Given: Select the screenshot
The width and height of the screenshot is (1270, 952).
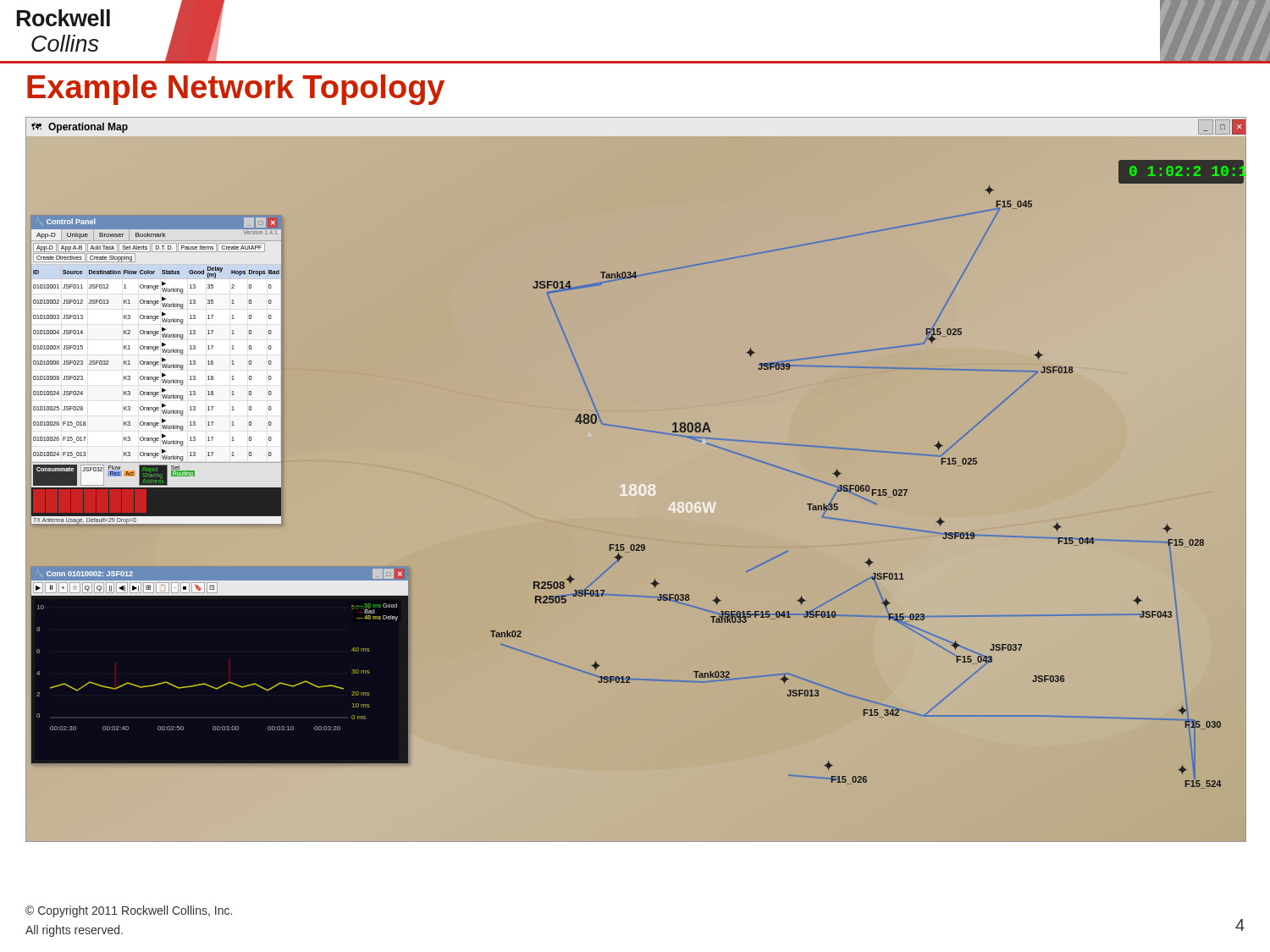Looking at the screenshot, I should point(636,479).
